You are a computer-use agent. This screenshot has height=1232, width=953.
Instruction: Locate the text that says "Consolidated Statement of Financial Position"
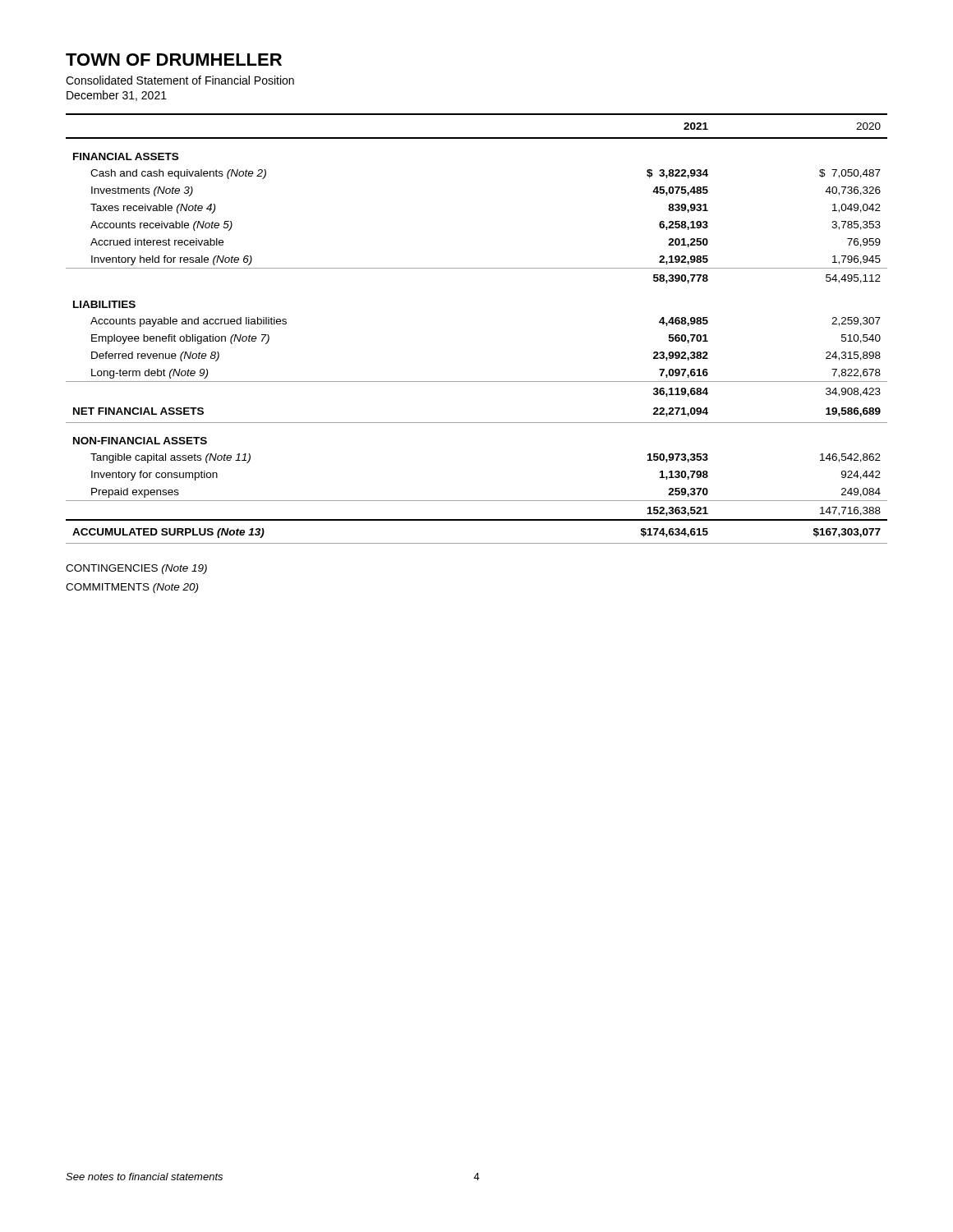(x=180, y=81)
